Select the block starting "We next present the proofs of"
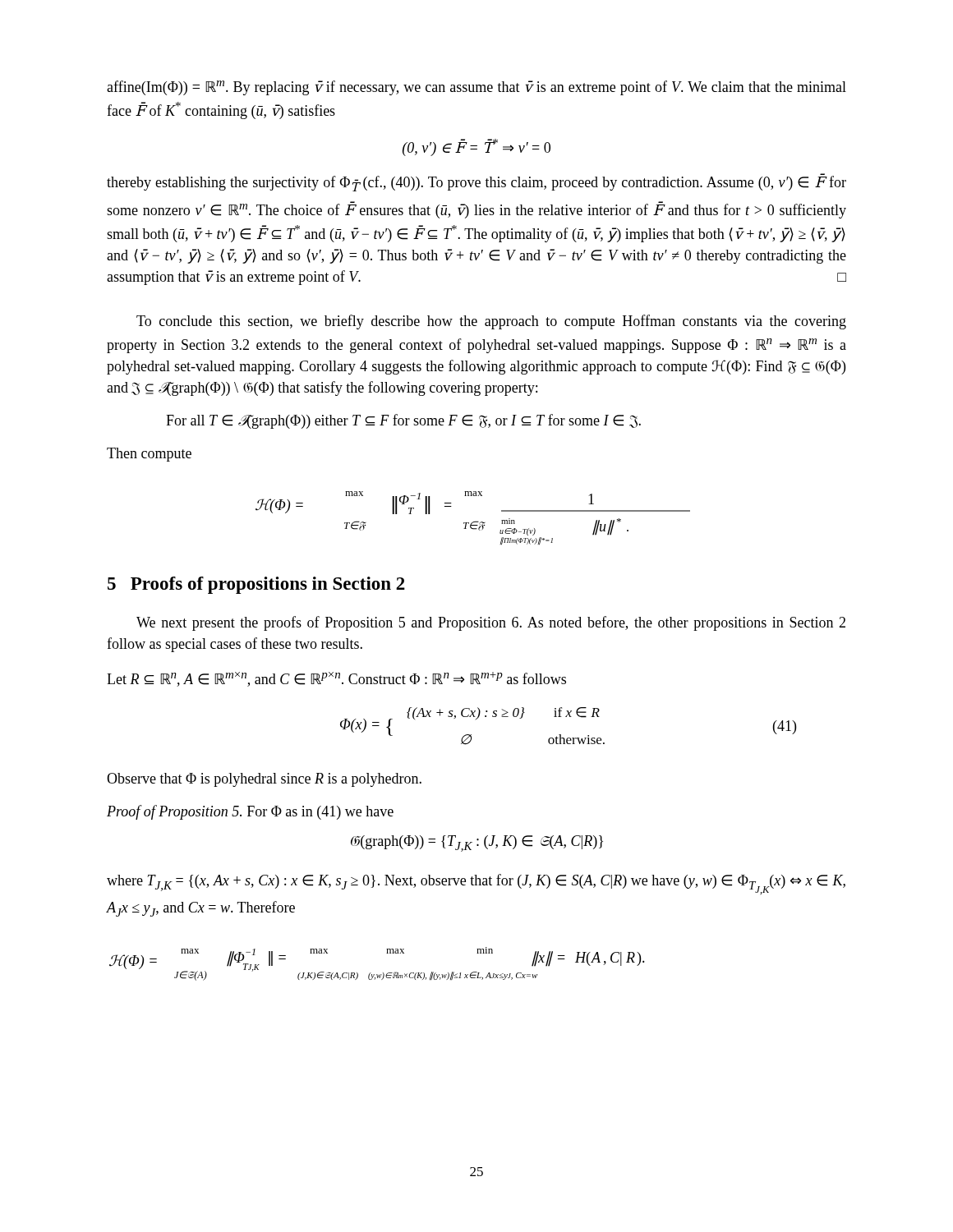The image size is (953, 1232). coord(476,633)
